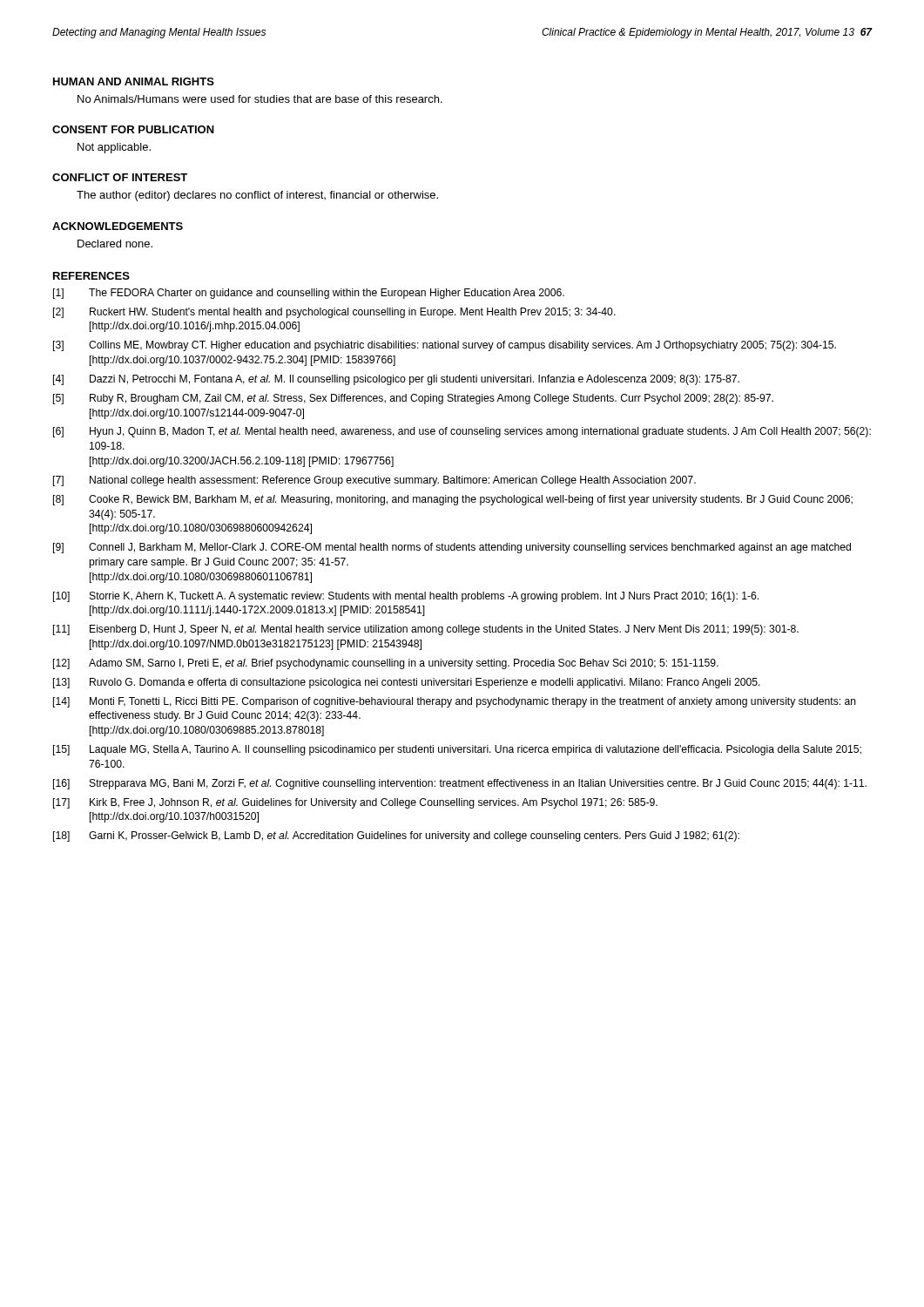
Task: Locate the block of text that opens with "[5] Ruby R, Brougham CM, Zail CM,"
Action: pyautogui.click(x=462, y=406)
